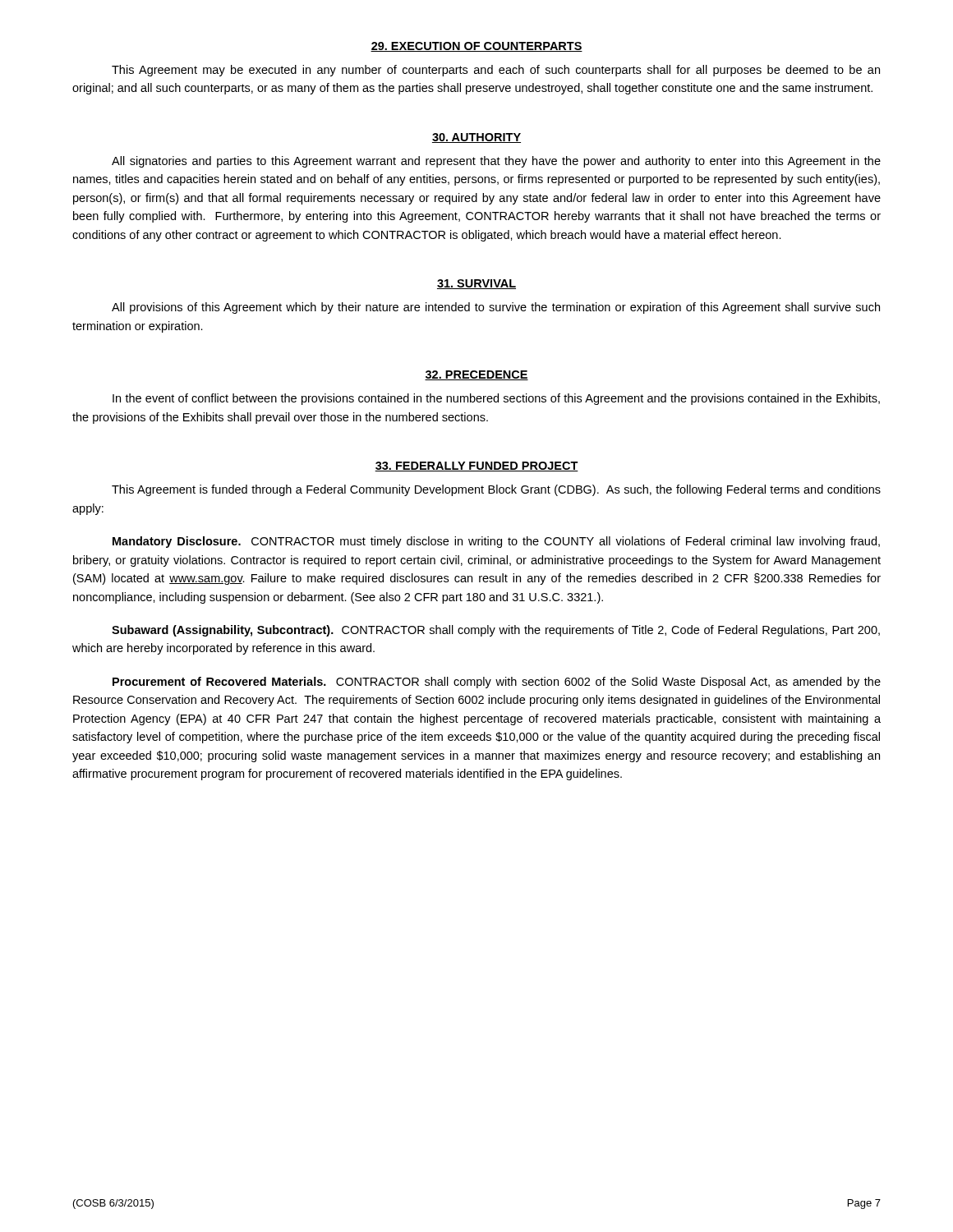This screenshot has width=953, height=1232.
Task: Click on the text block that says "All signatories and parties to"
Action: point(476,198)
